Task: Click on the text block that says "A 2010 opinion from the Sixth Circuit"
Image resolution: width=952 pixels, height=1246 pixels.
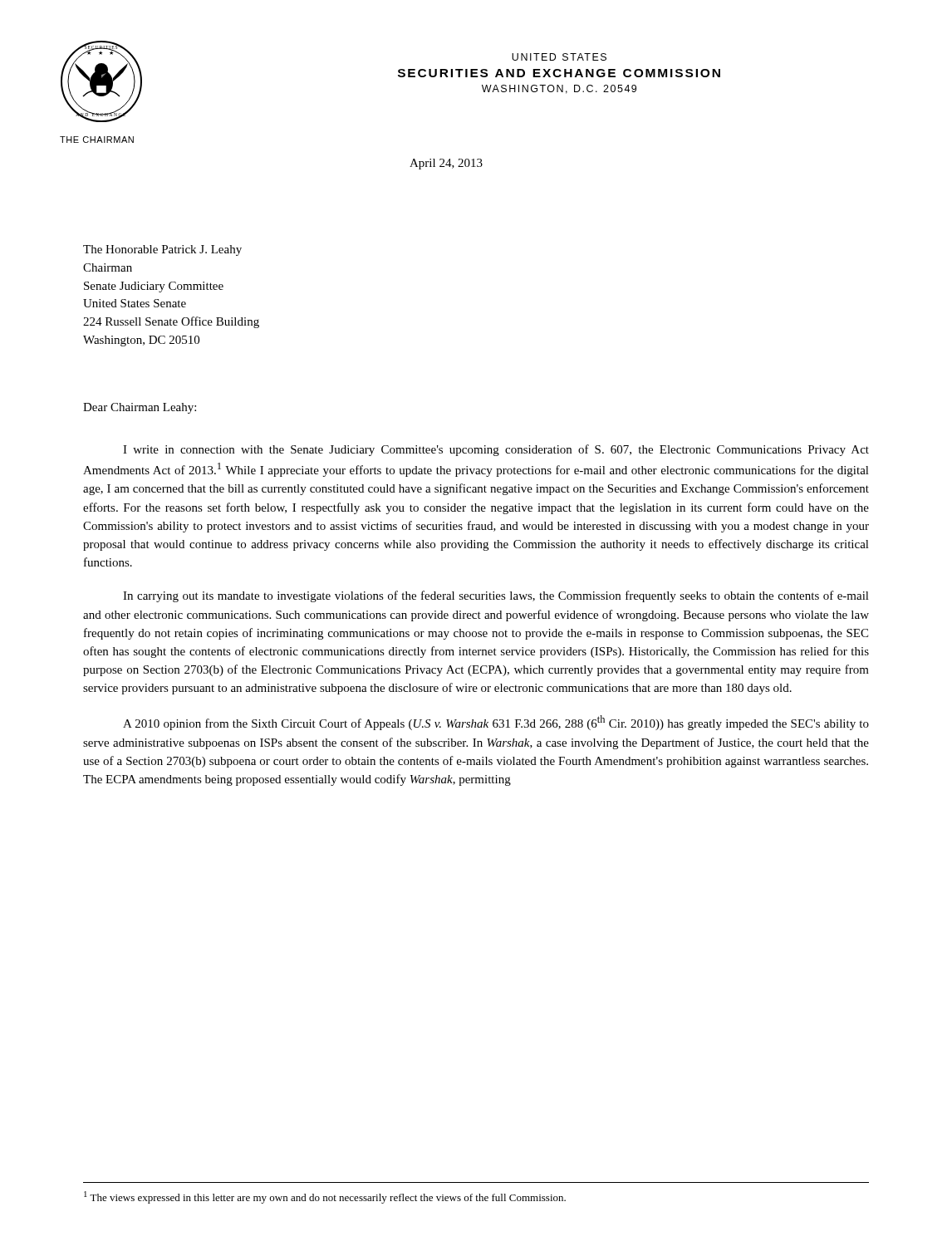Action: [x=476, y=750]
